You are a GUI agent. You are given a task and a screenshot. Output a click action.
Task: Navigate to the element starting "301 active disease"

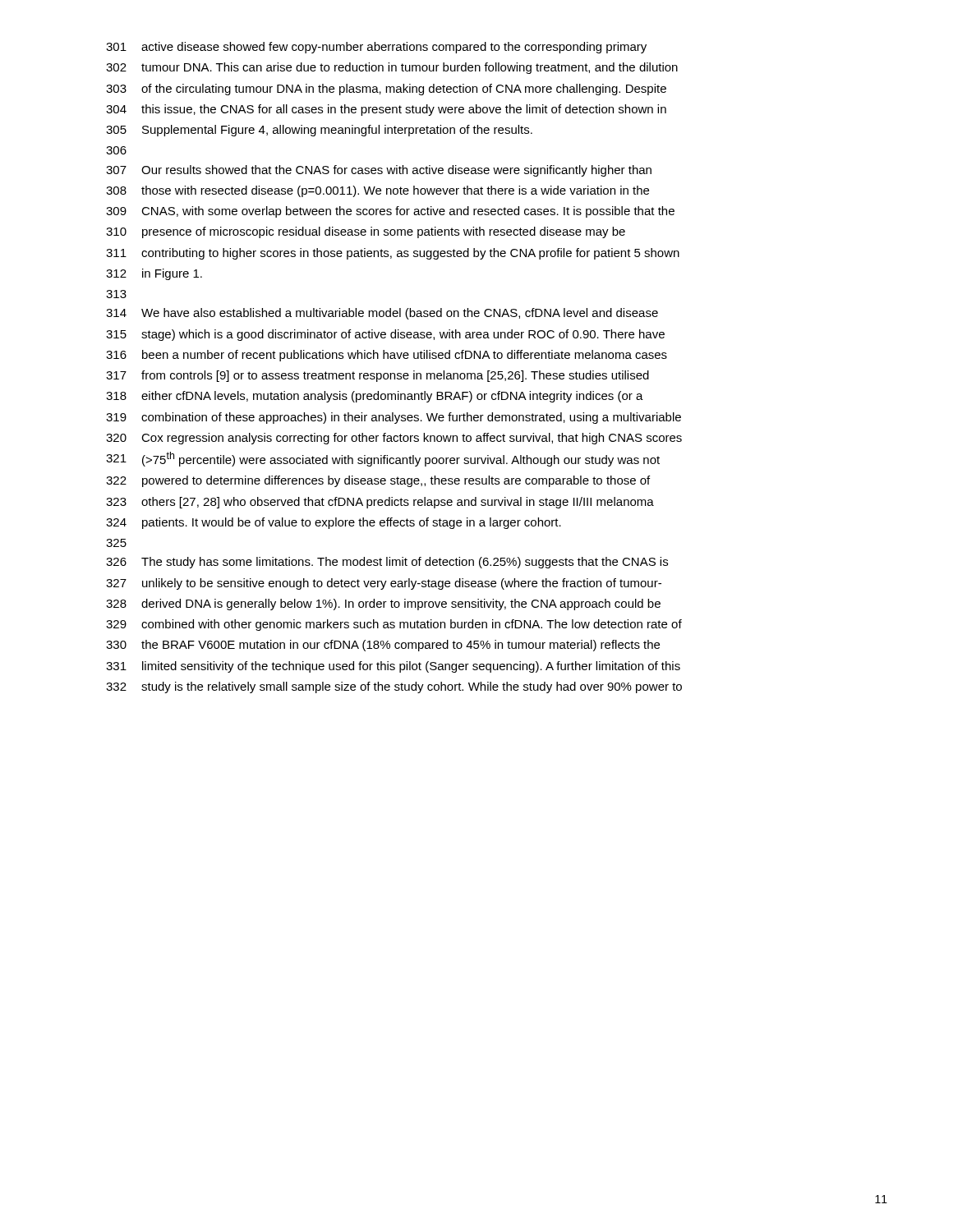(x=490, y=366)
